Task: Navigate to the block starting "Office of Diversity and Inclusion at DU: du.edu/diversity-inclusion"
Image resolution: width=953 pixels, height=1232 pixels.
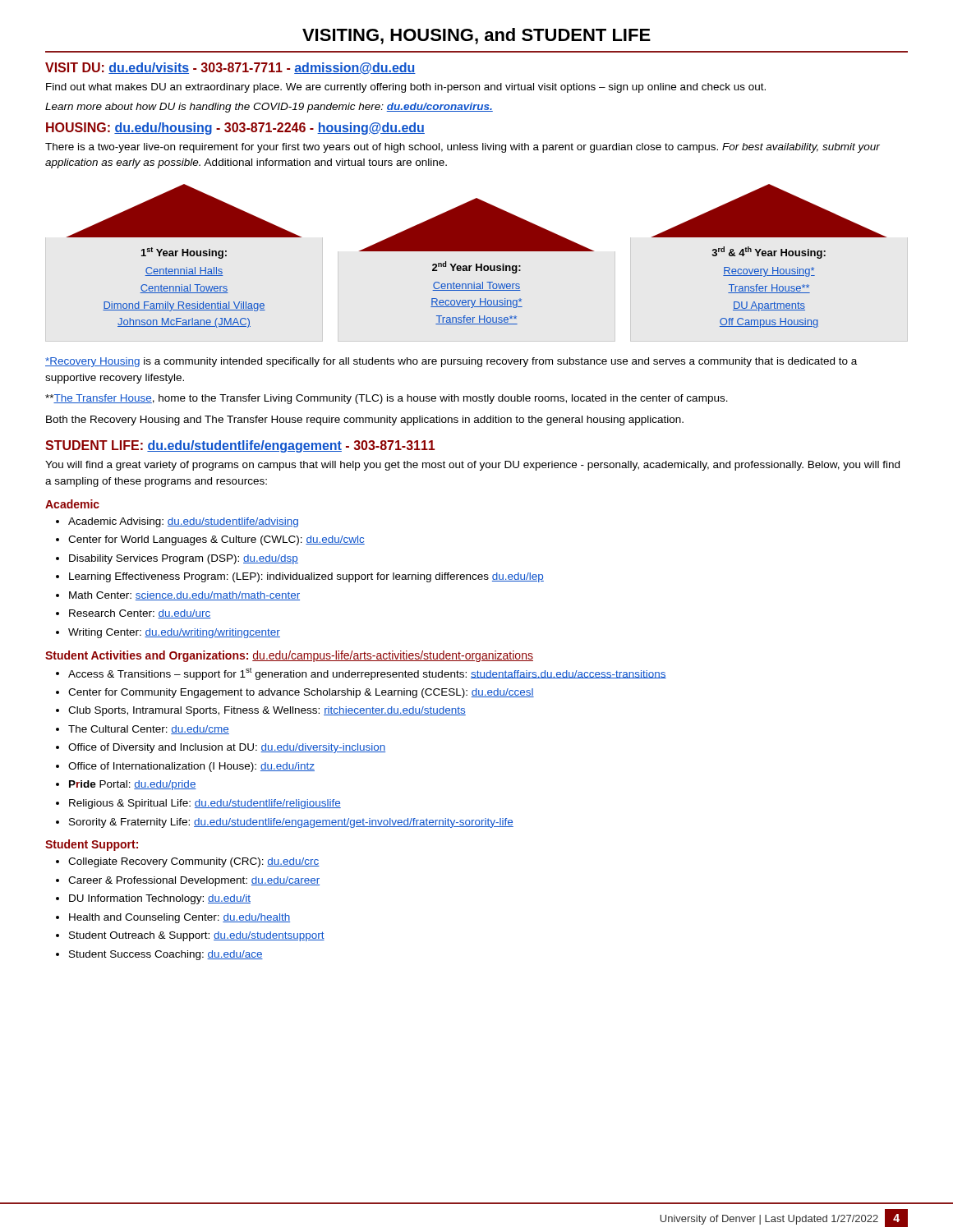Action: (227, 747)
